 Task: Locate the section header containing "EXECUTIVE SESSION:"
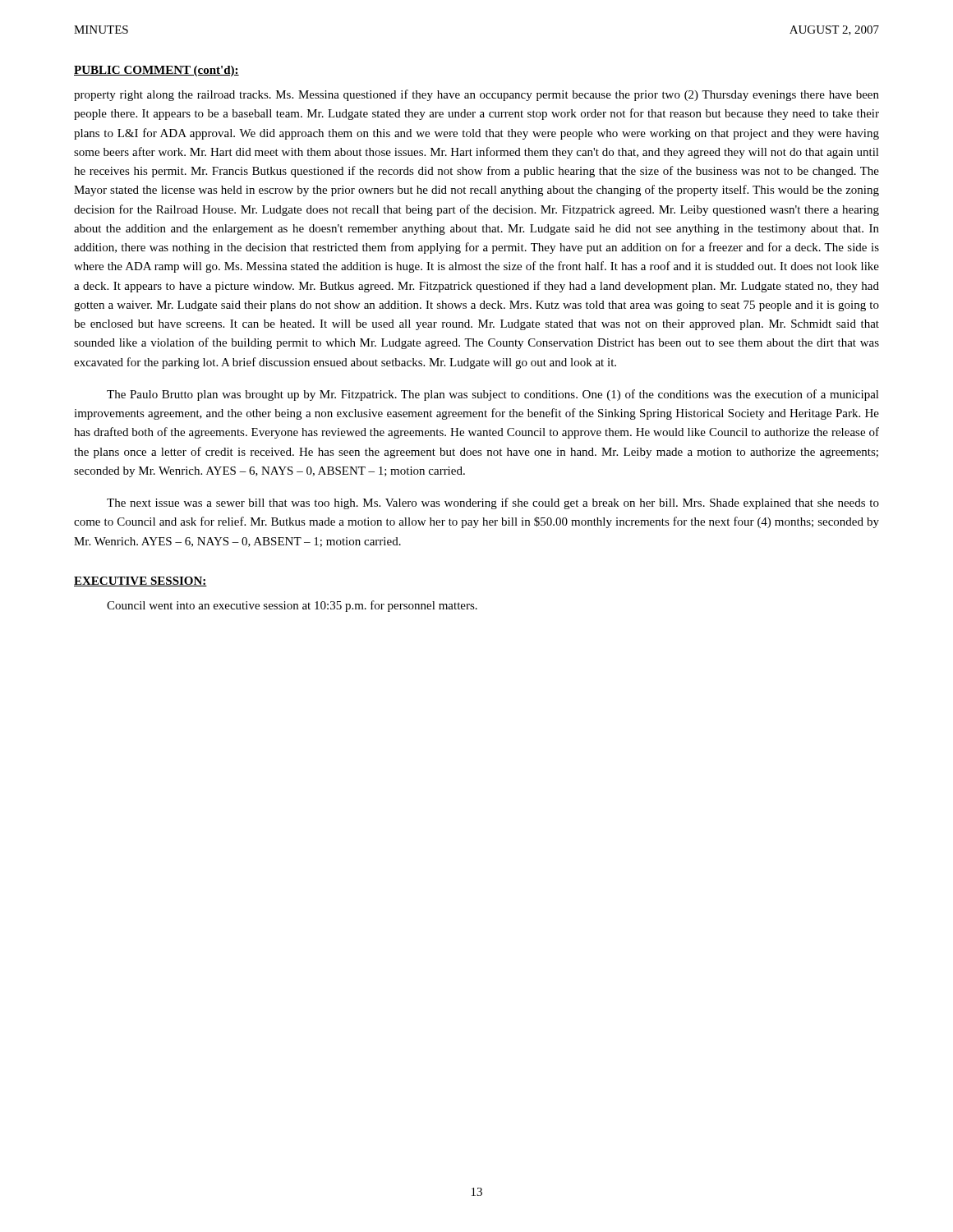click(x=140, y=580)
